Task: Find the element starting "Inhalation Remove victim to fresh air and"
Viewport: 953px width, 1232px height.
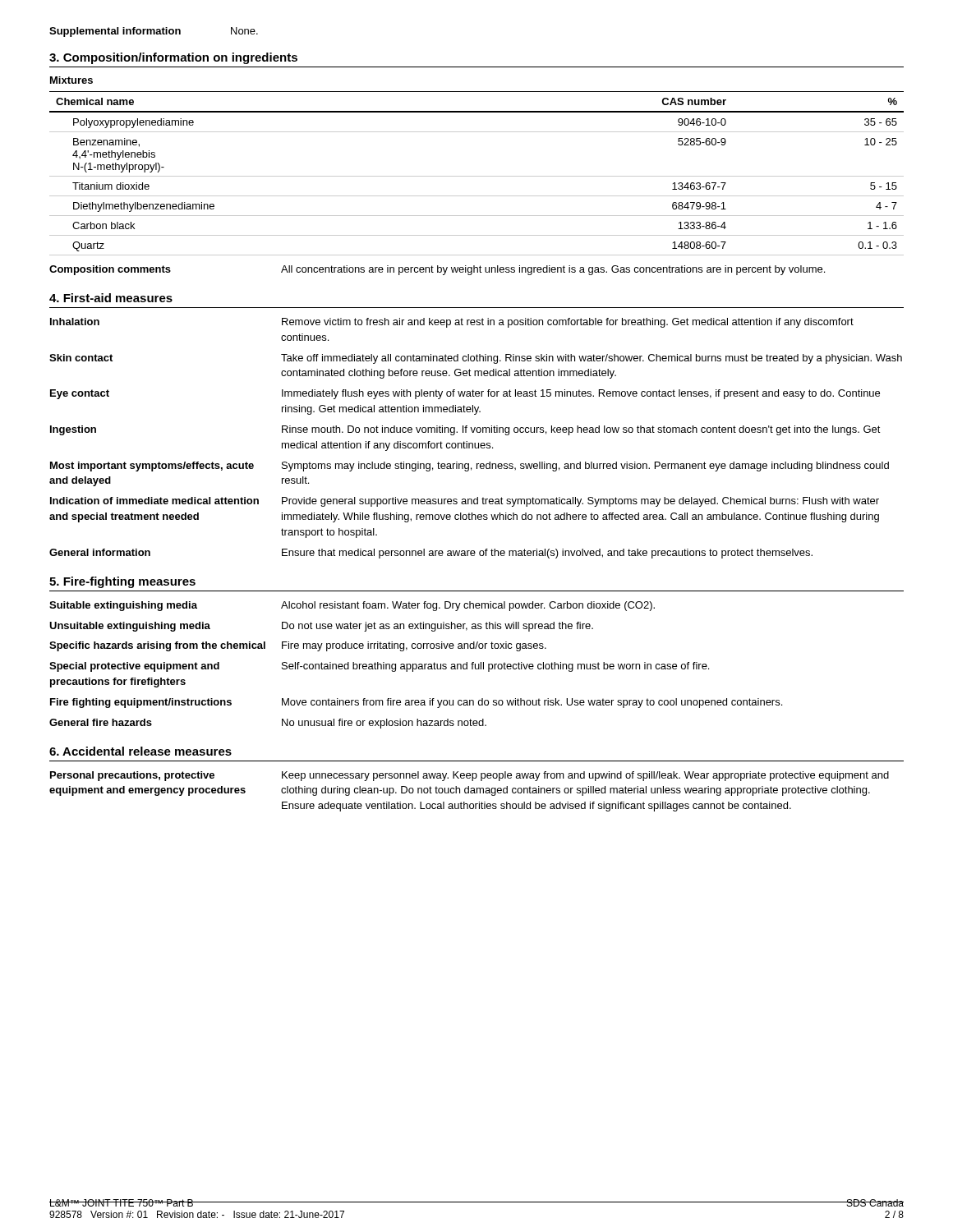Action: (x=476, y=330)
